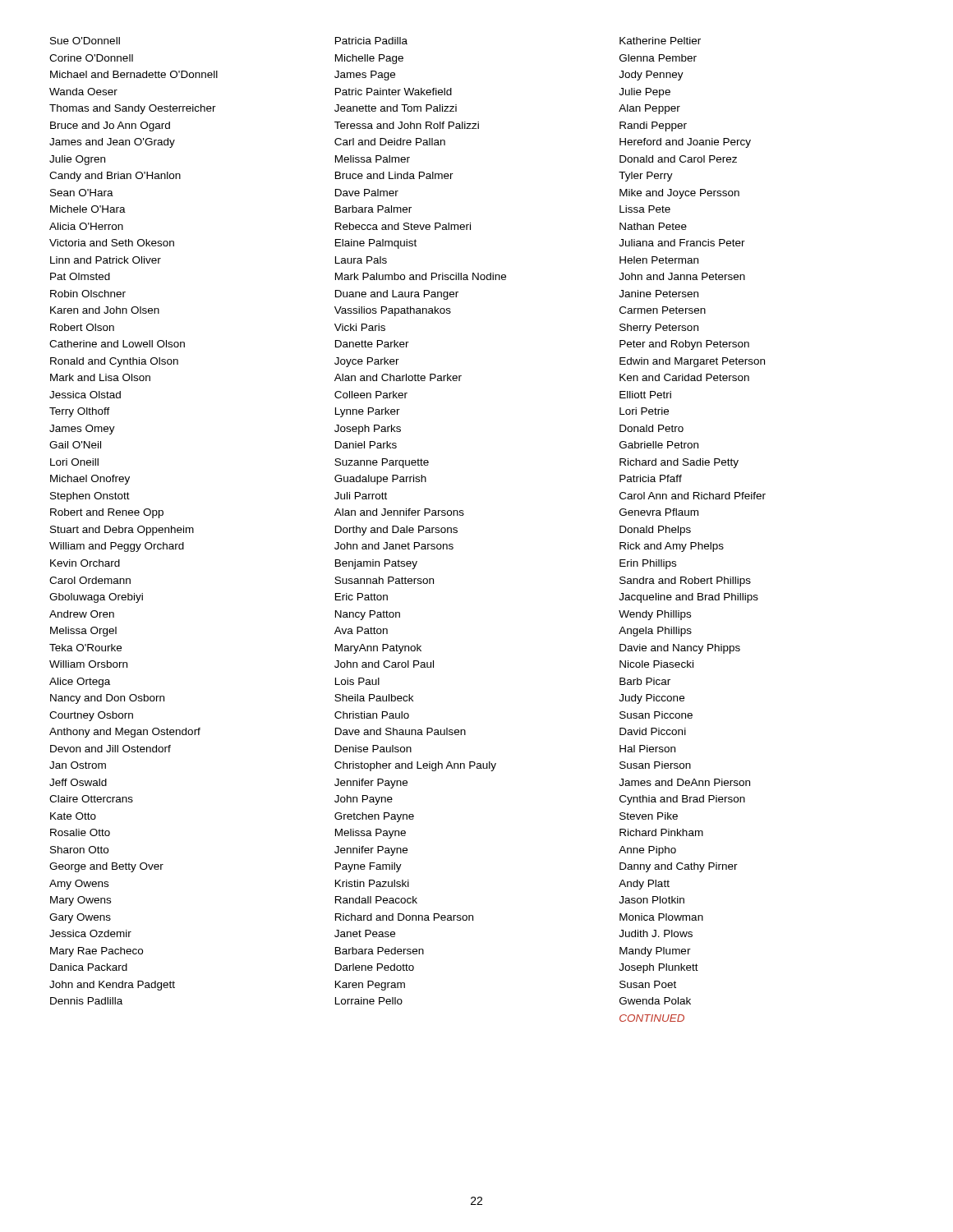This screenshot has width=953, height=1232.
Task: Point to "Pat Olmsted"
Action: 80,276
